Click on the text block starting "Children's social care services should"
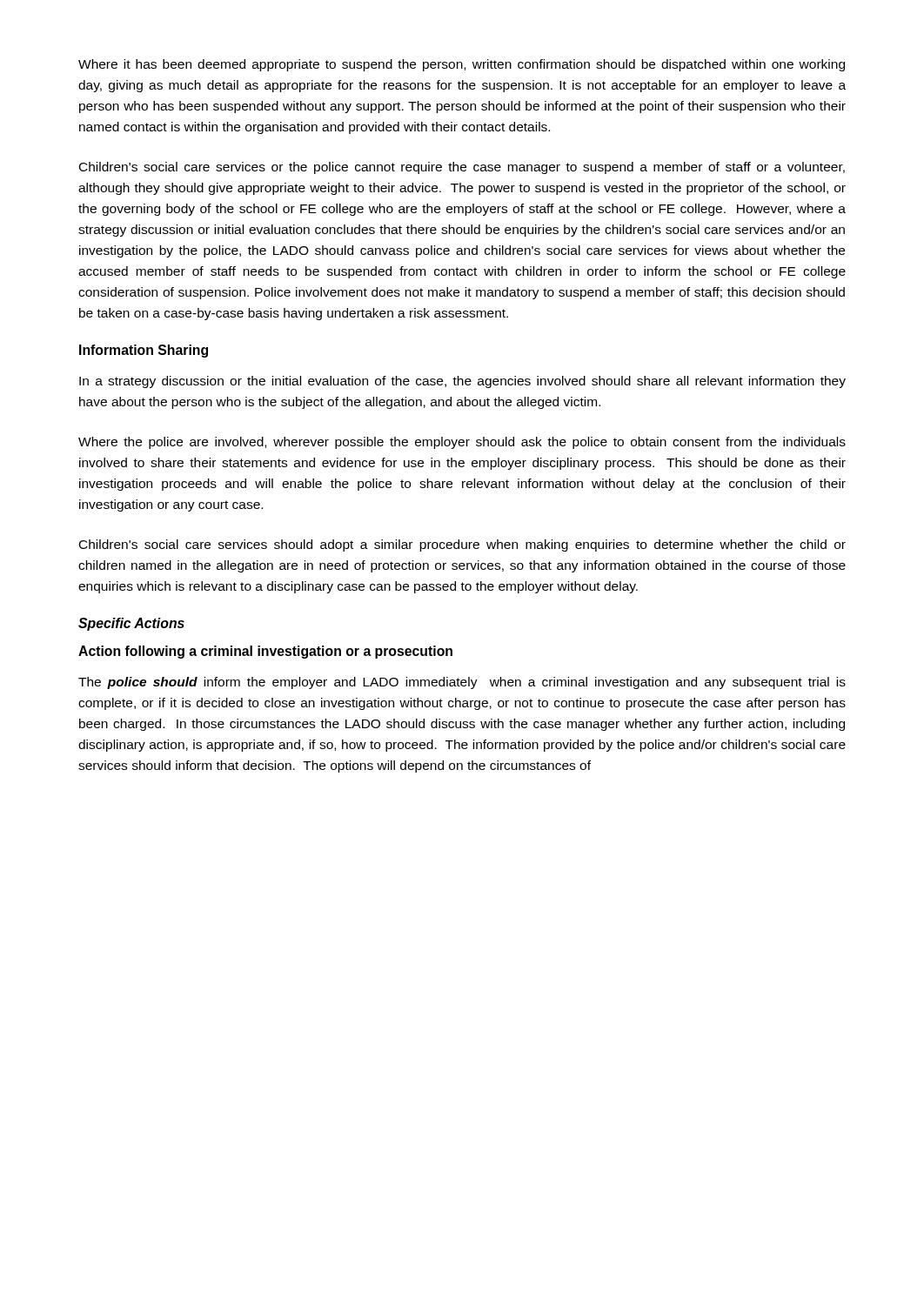The width and height of the screenshot is (924, 1305). pos(462,565)
